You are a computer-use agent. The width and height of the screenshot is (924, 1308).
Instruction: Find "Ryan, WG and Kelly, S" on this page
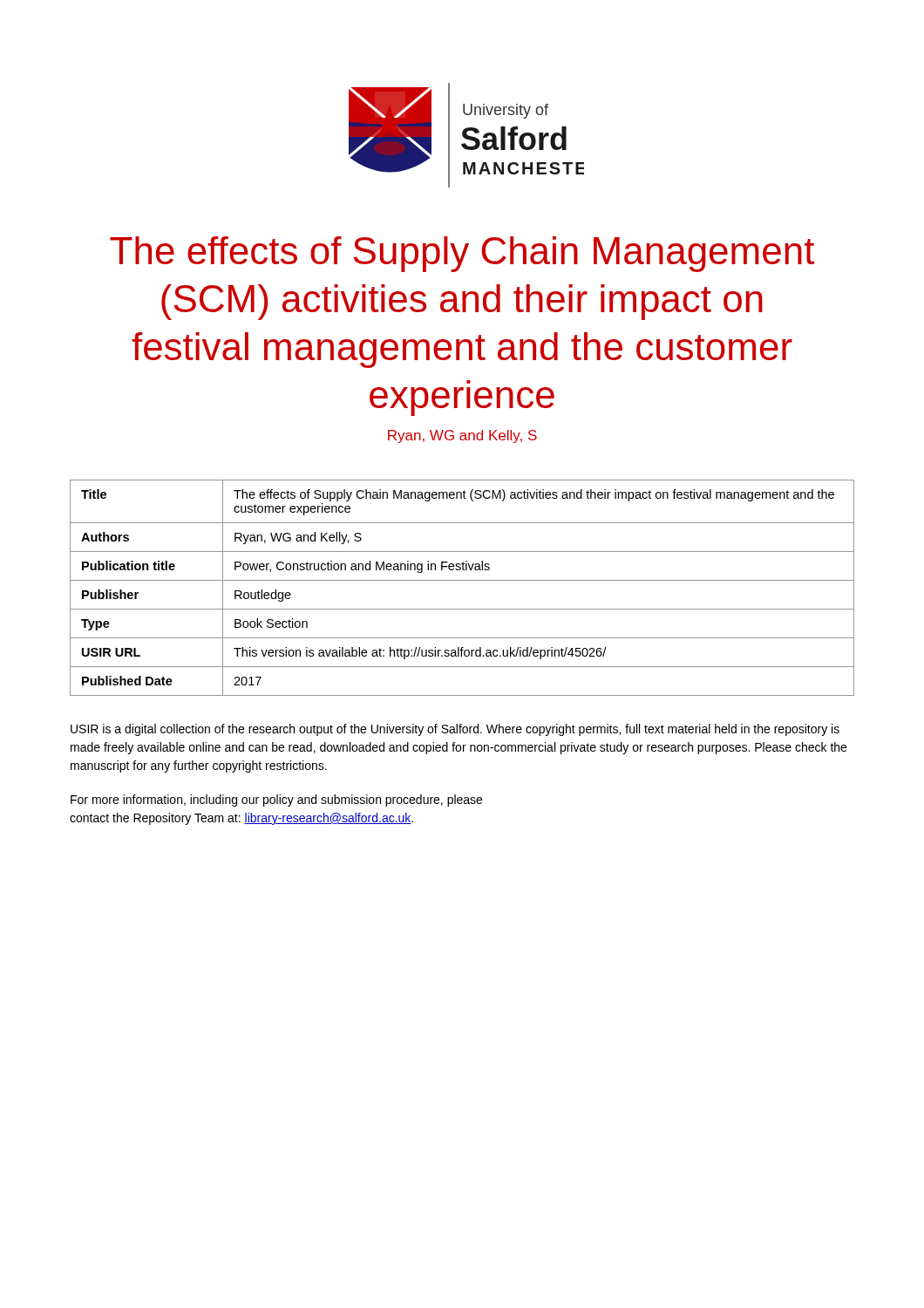(462, 436)
